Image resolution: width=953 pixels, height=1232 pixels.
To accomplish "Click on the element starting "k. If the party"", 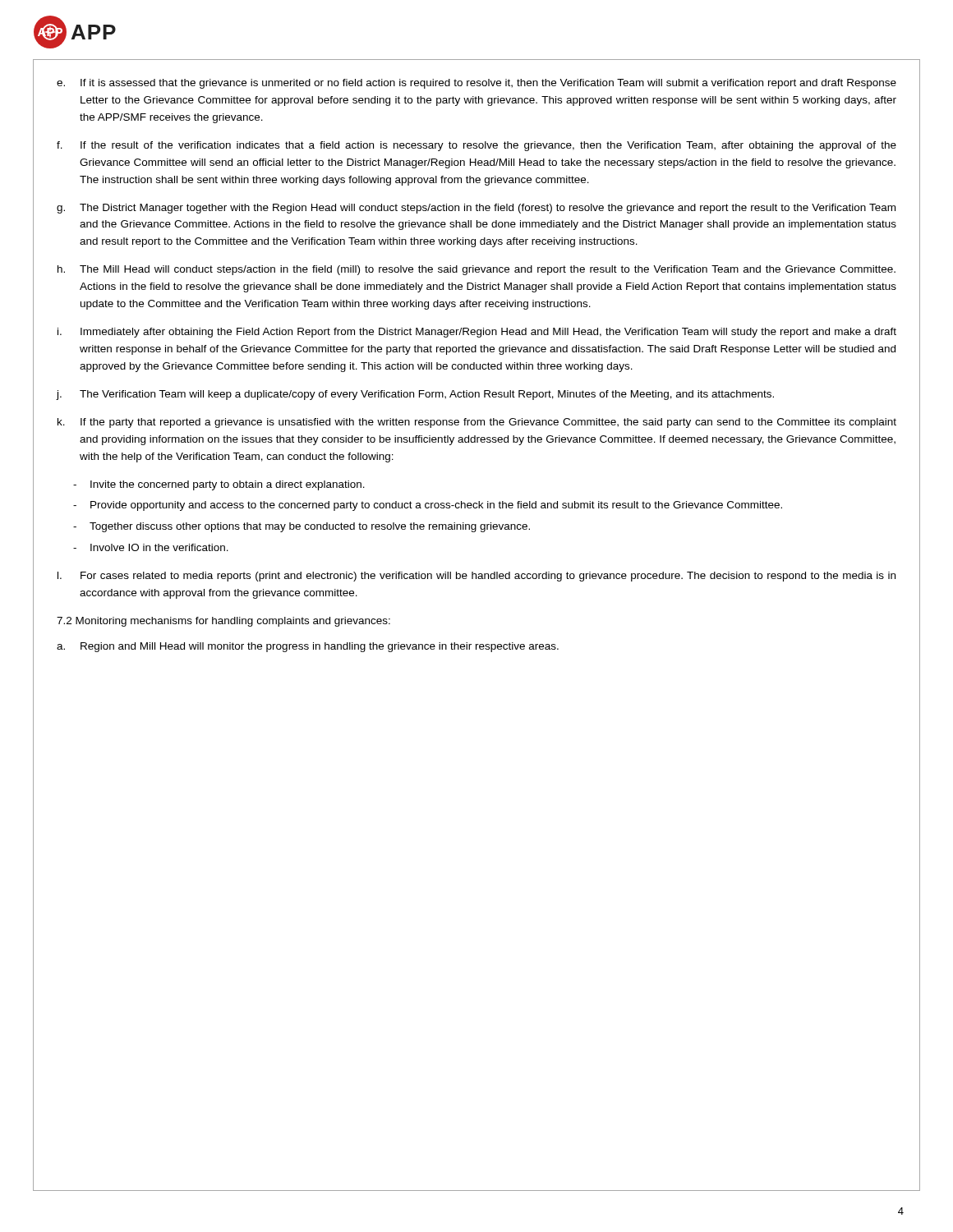I will tap(476, 440).
